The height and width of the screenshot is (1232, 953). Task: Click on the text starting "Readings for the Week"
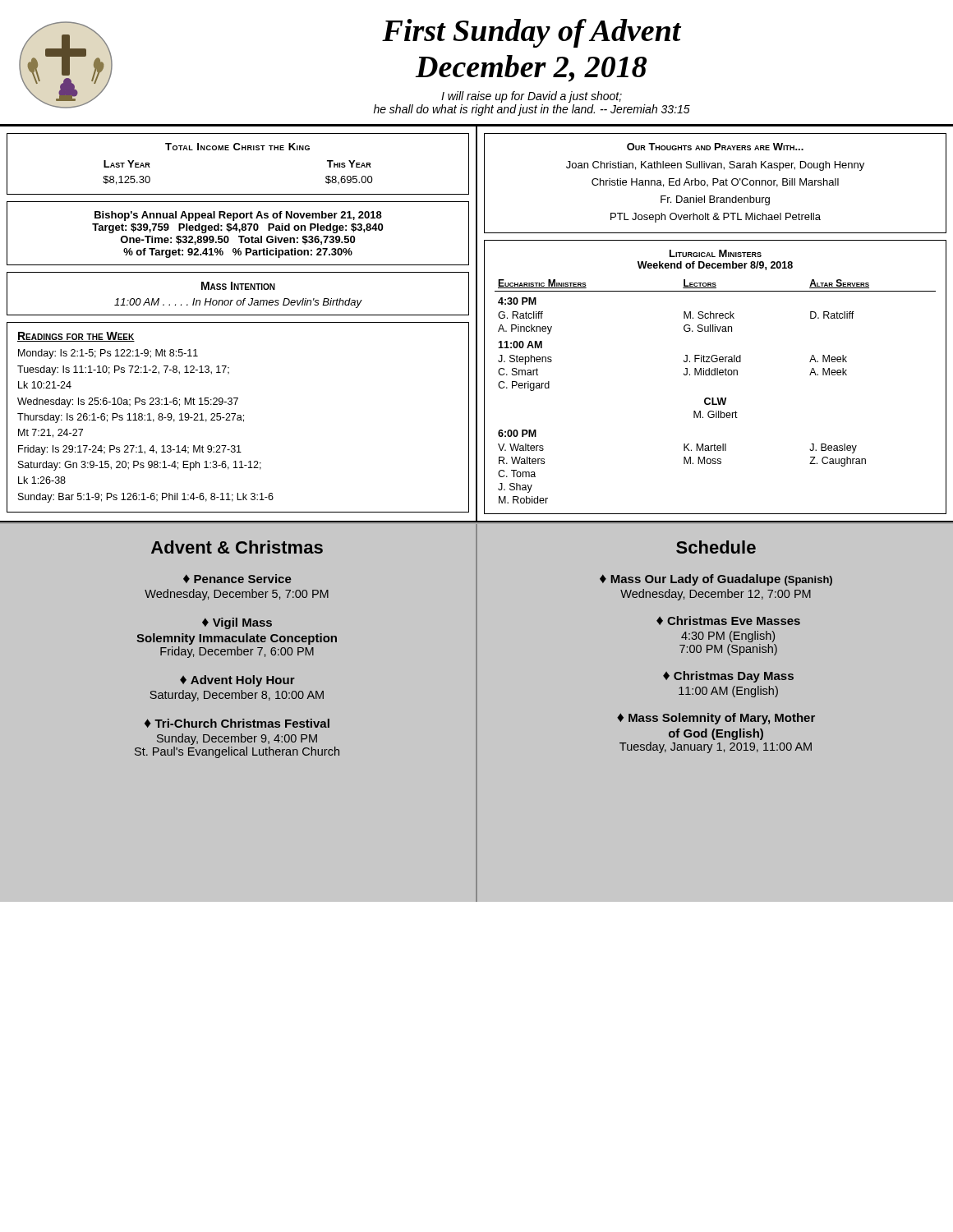(x=238, y=417)
